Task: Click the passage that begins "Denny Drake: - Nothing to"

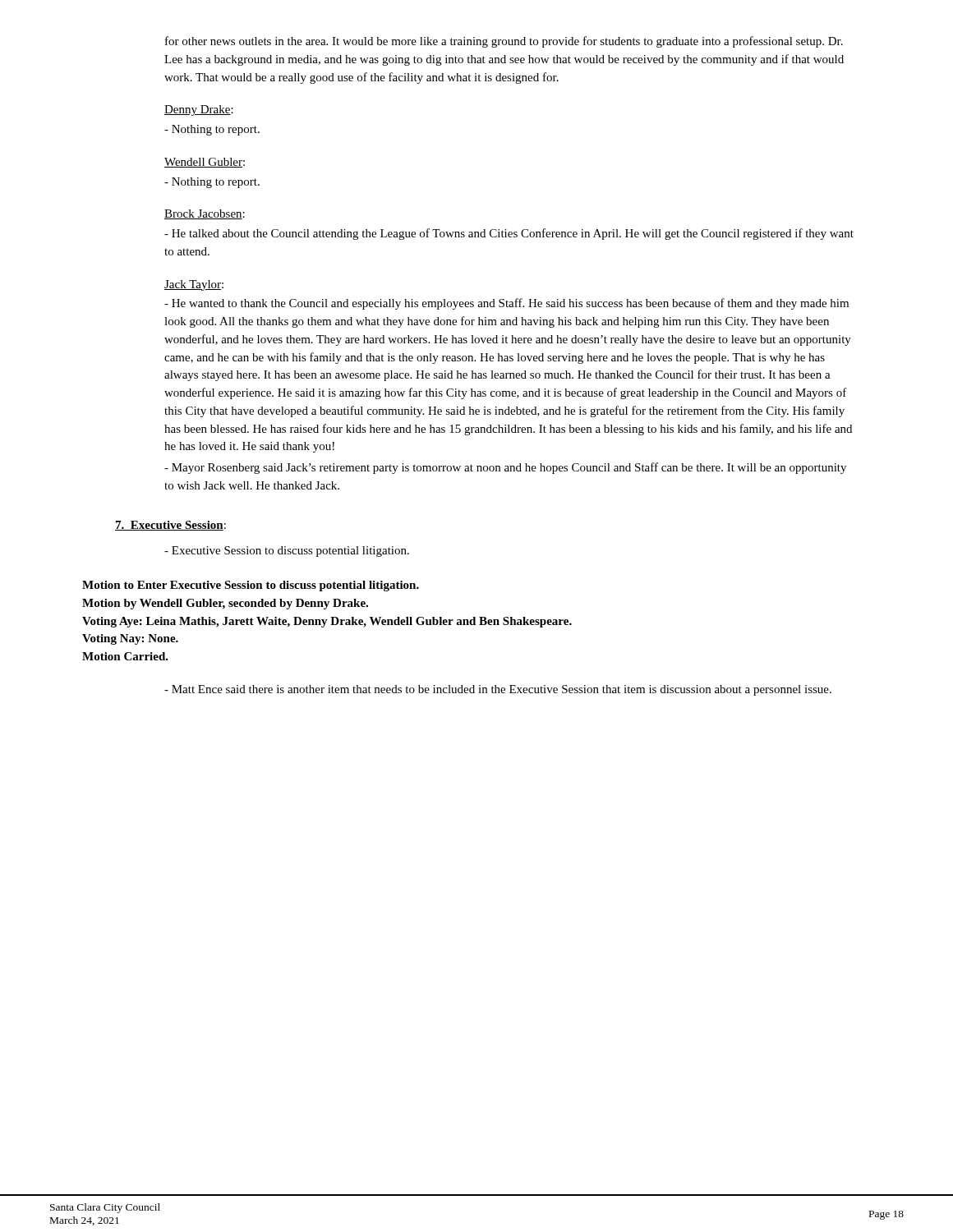Action: coord(199,110)
